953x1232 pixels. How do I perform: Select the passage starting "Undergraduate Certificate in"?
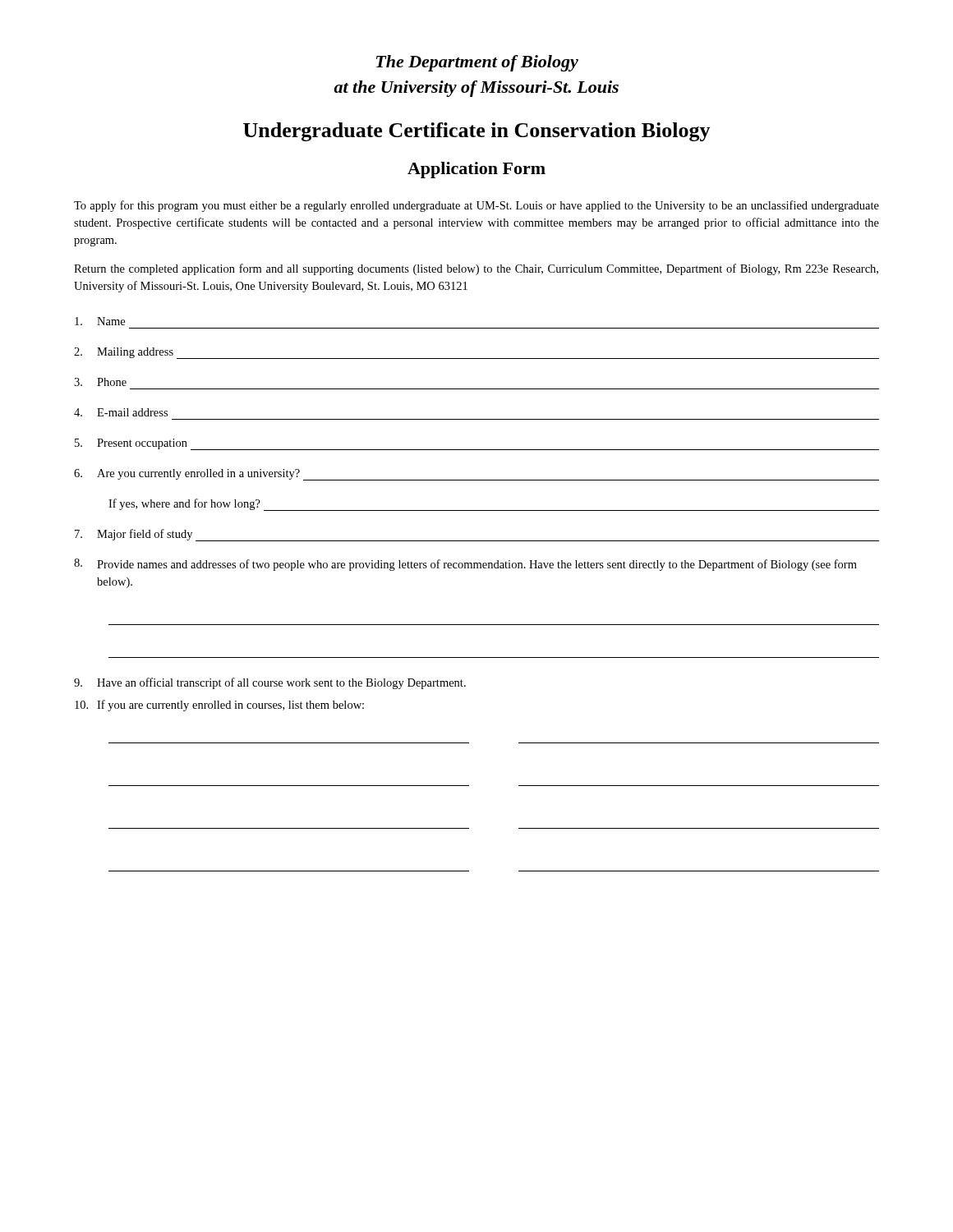click(476, 130)
